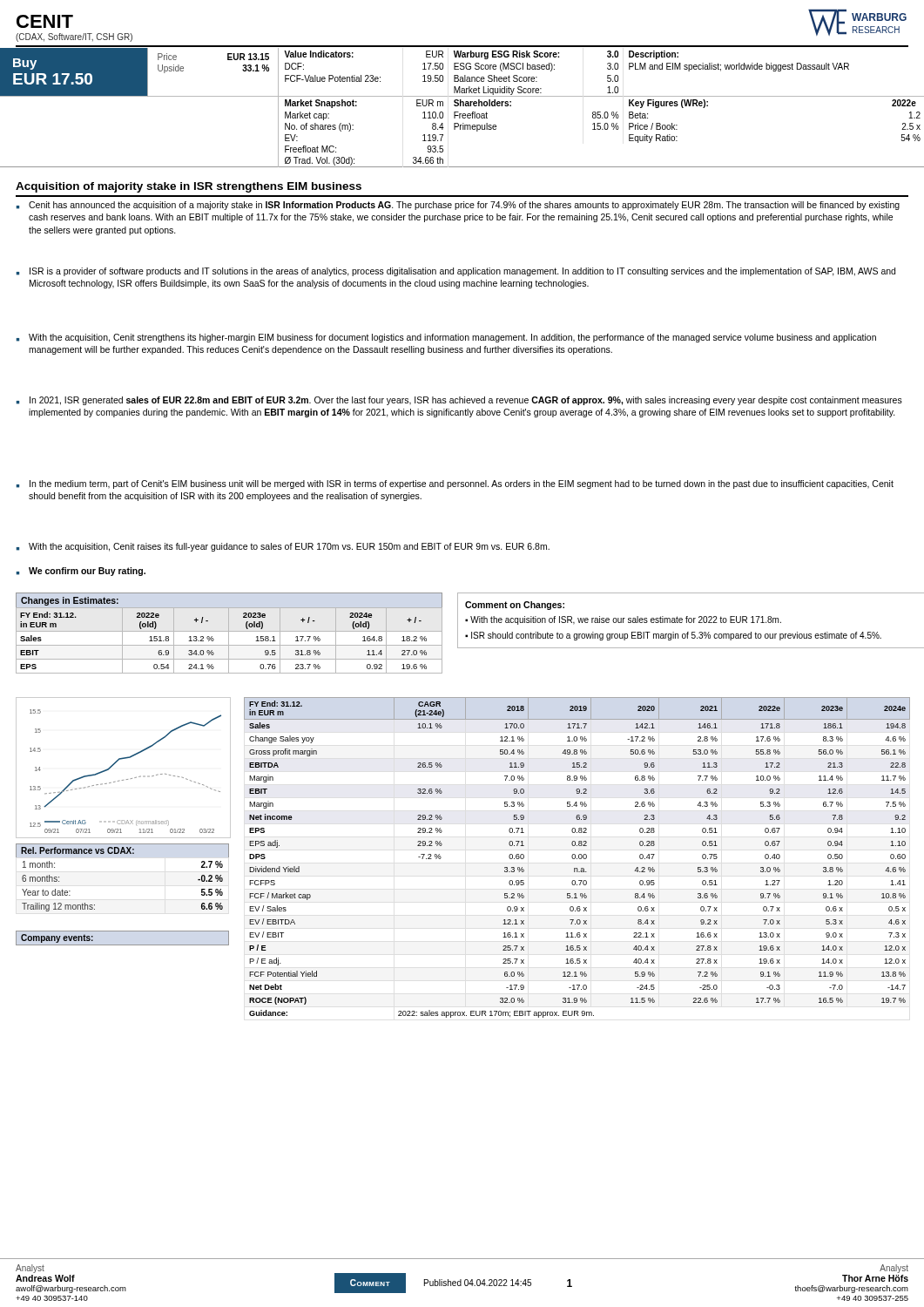Point to the passage starting "Company events:"
Viewport: 924px width, 1307px height.
pyautogui.click(x=122, y=938)
